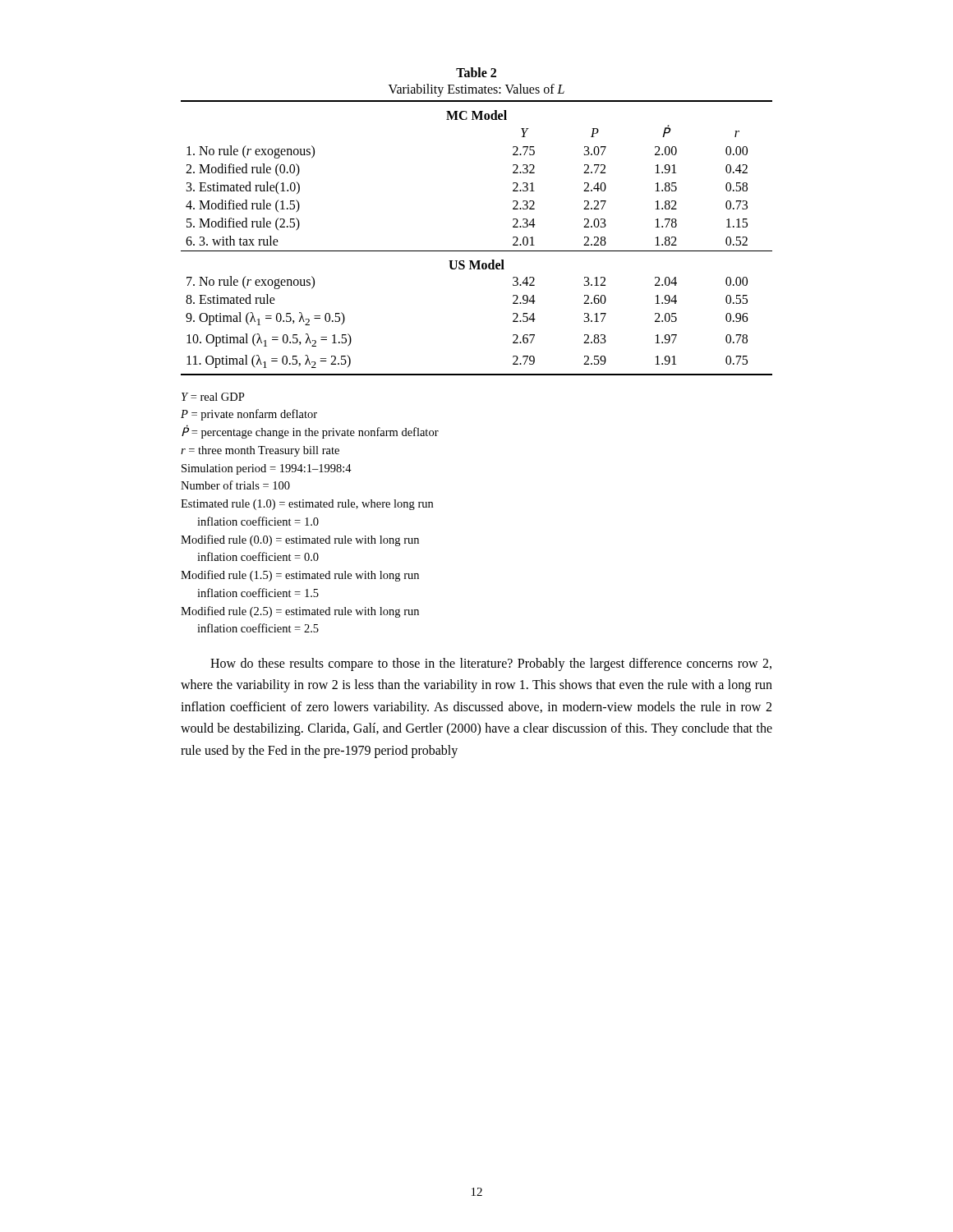The height and width of the screenshot is (1232, 953).
Task: Click the passage that begins "How do these"
Action: coord(476,707)
